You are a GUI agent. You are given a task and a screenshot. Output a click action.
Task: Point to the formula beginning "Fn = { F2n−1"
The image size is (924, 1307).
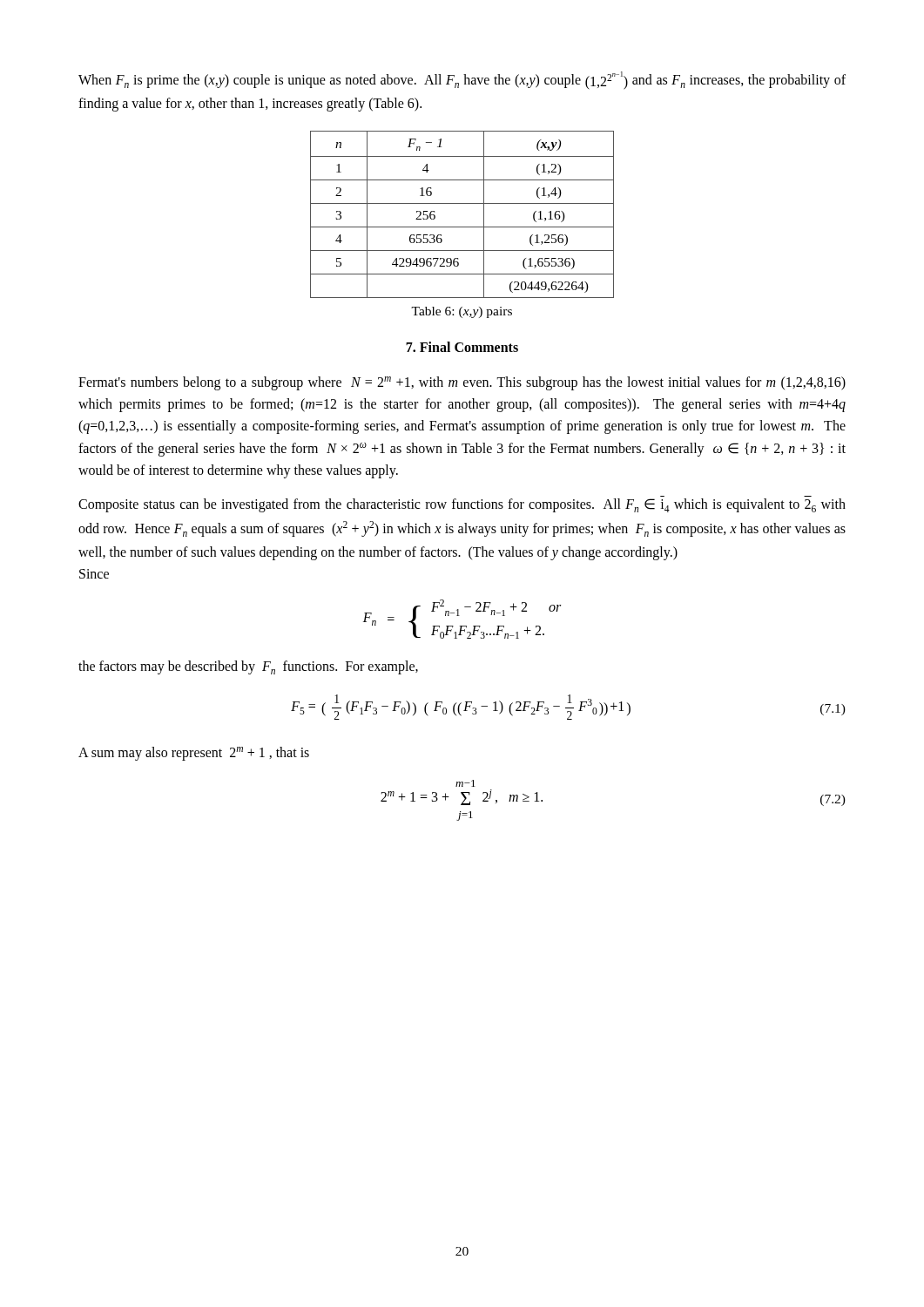462,619
